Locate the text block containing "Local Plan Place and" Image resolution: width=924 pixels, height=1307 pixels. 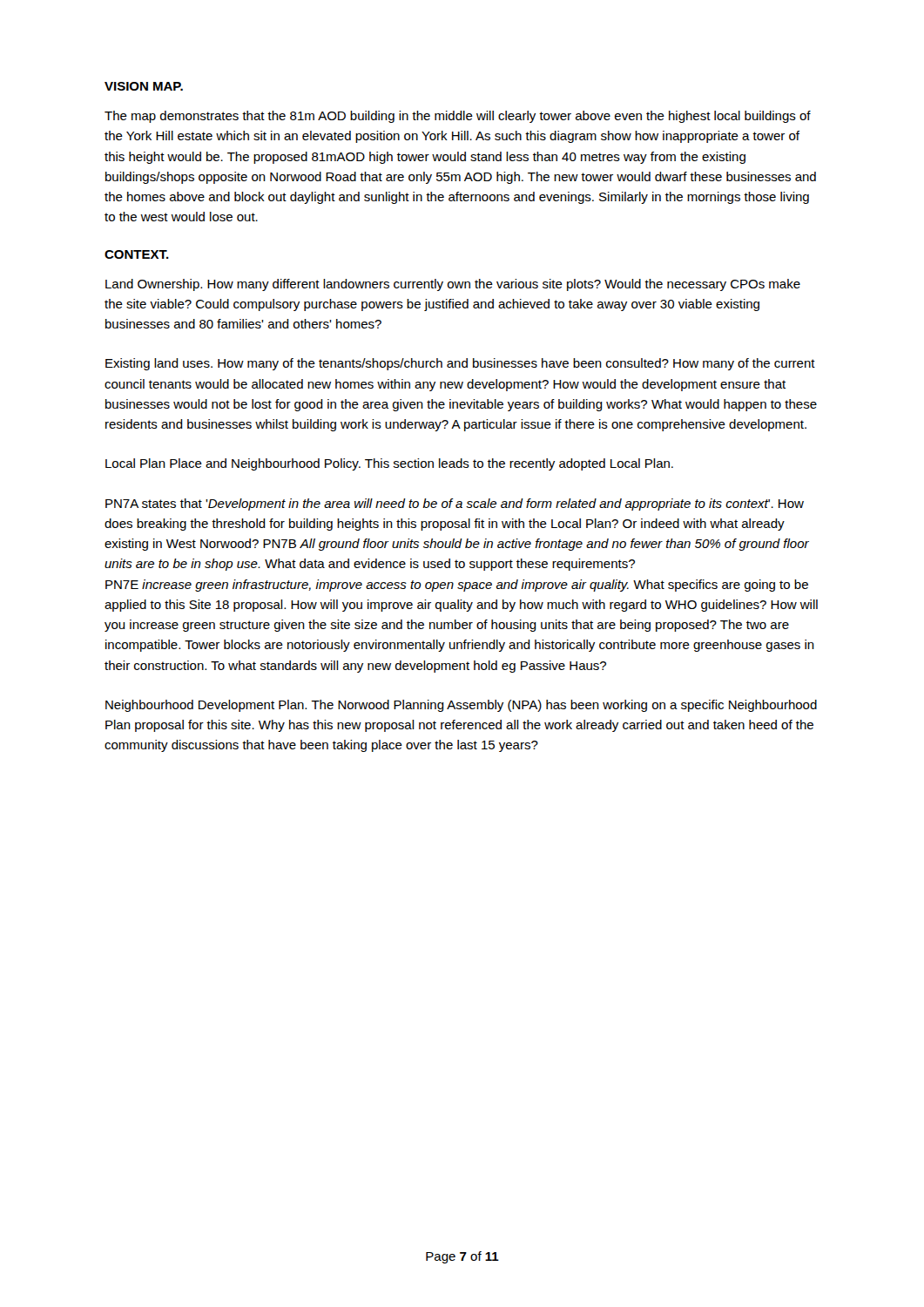click(389, 463)
